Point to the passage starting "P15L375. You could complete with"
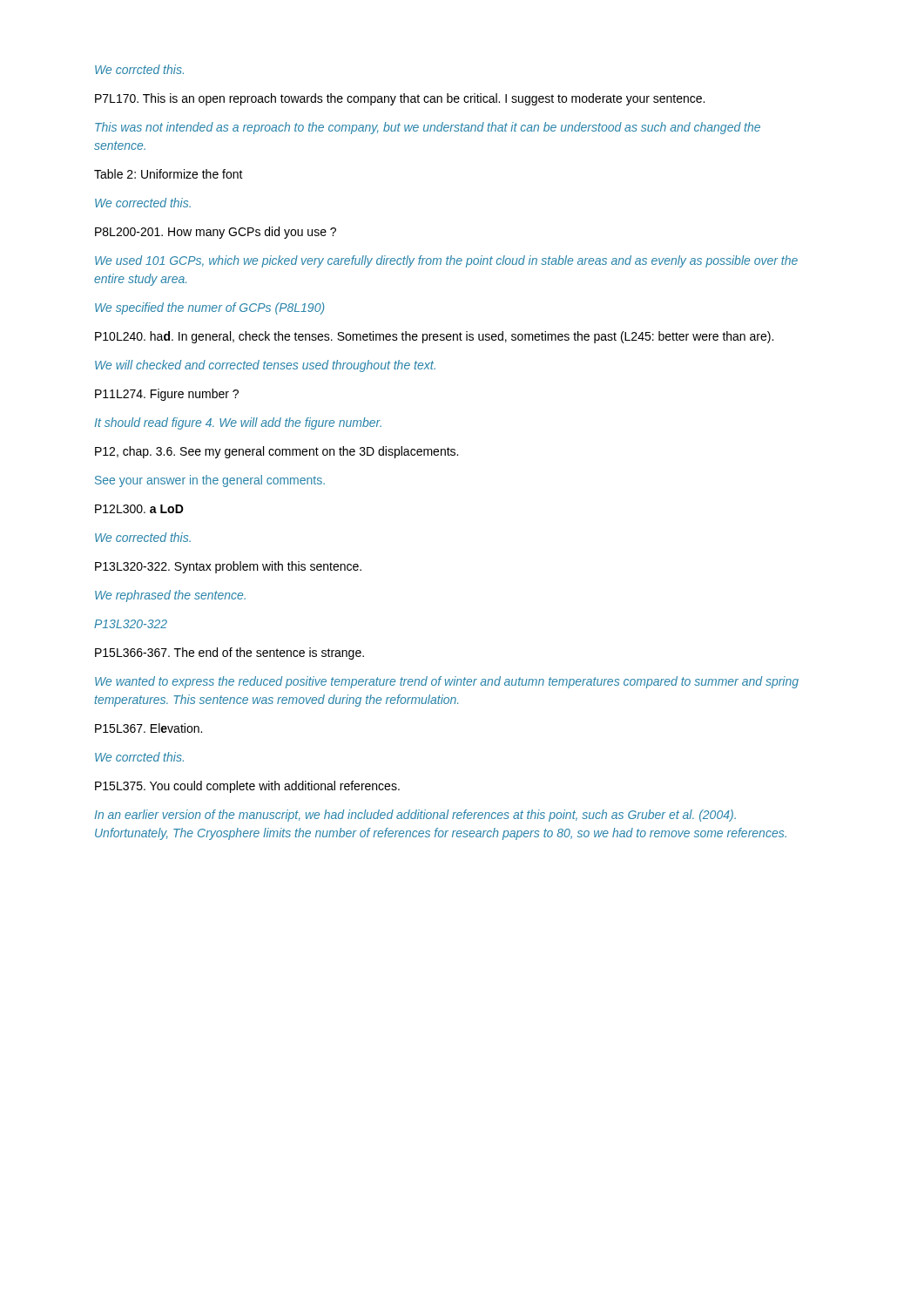 tap(247, 786)
